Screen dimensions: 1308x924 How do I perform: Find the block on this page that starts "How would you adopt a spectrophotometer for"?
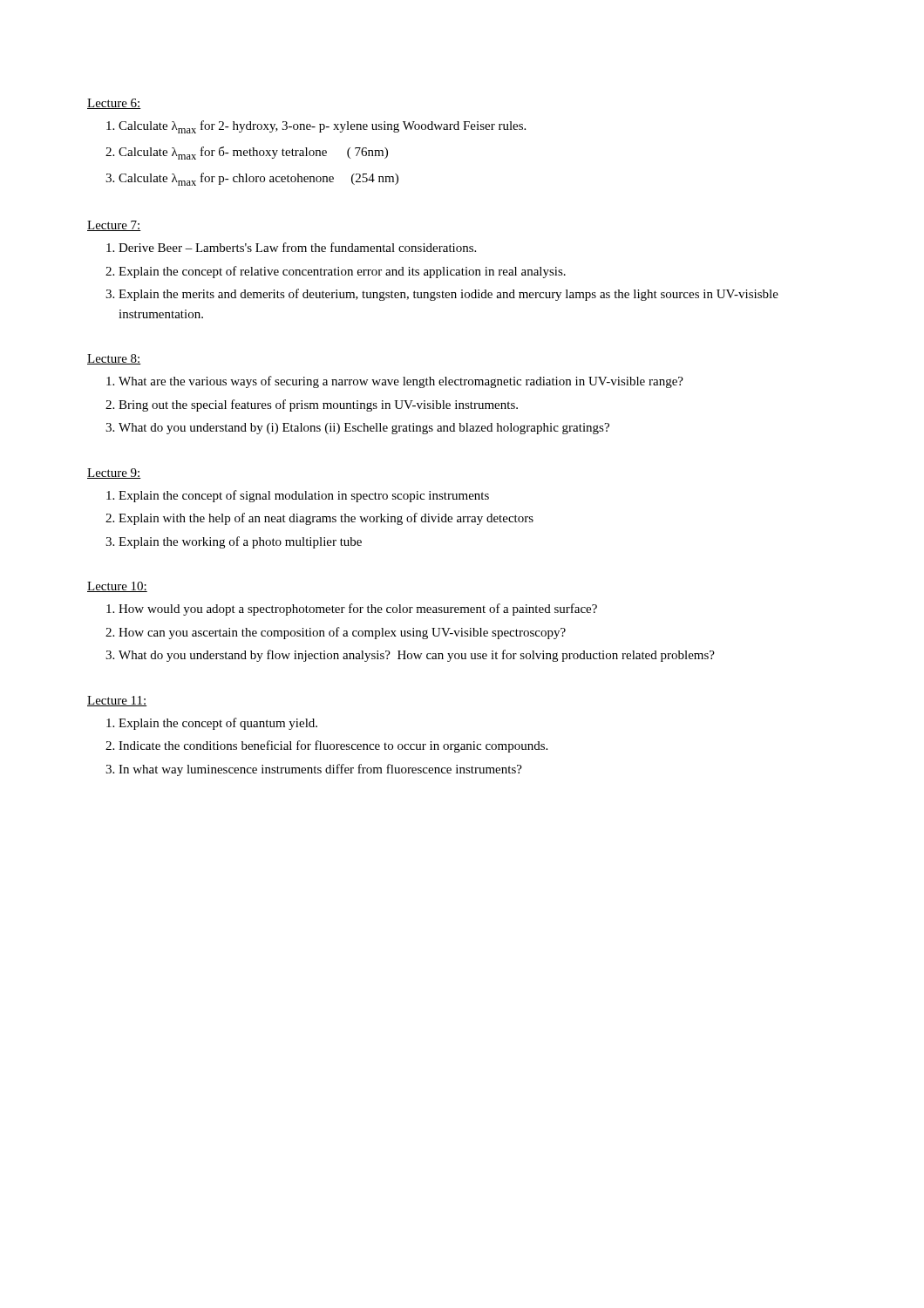(358, 609)
